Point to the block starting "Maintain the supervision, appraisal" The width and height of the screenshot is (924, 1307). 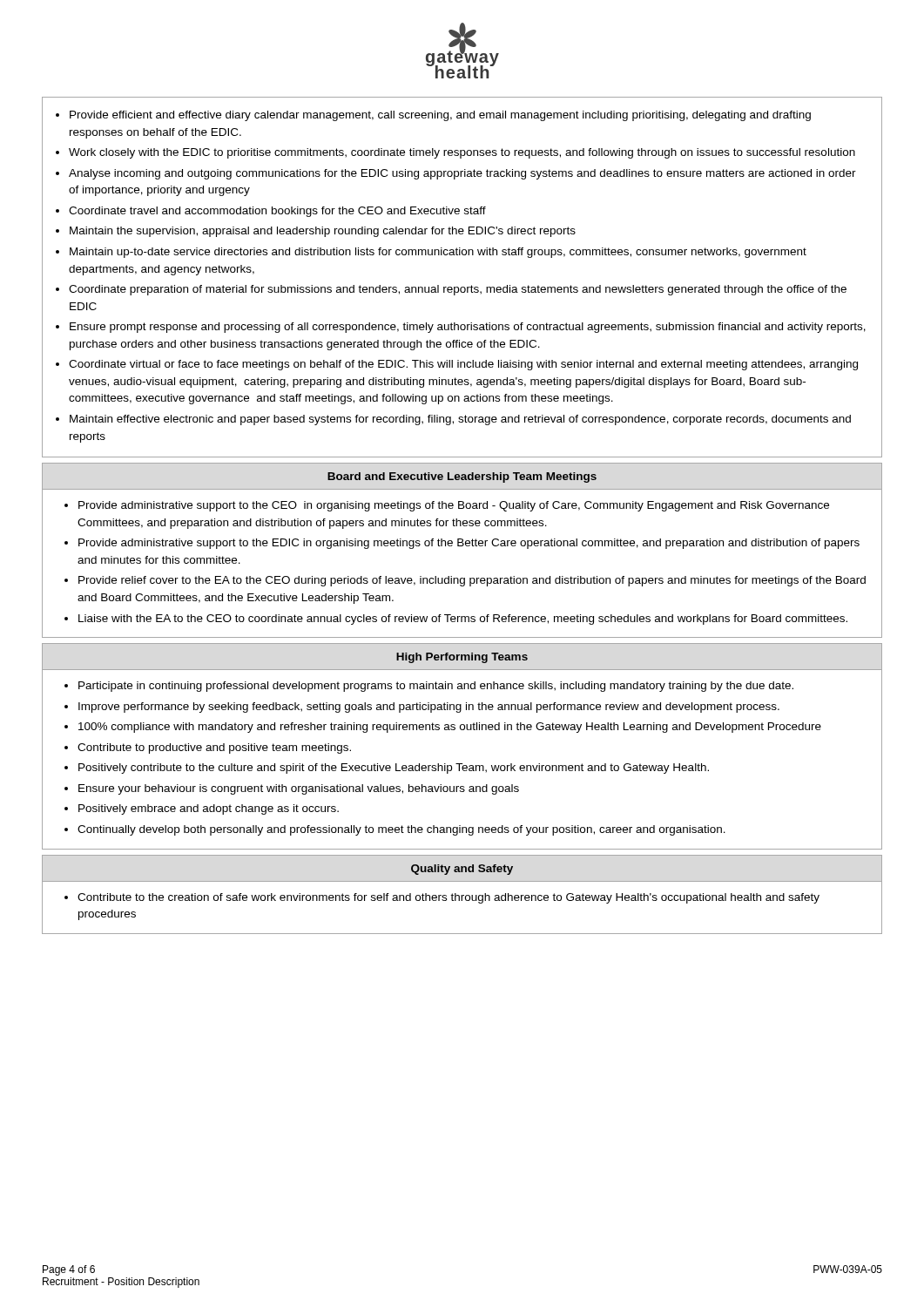[322, 231]
